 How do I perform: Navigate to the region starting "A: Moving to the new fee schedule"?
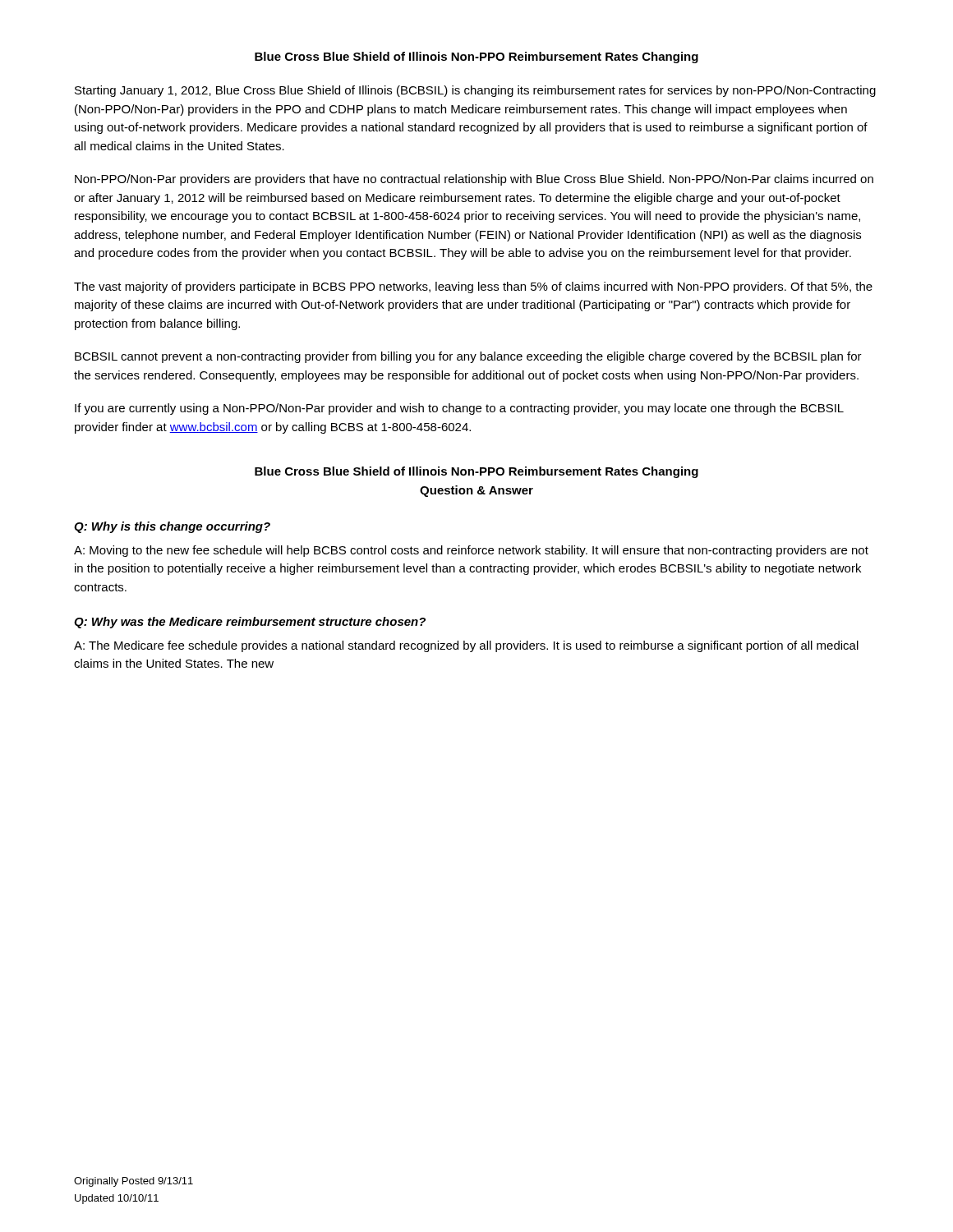point(471,568)
